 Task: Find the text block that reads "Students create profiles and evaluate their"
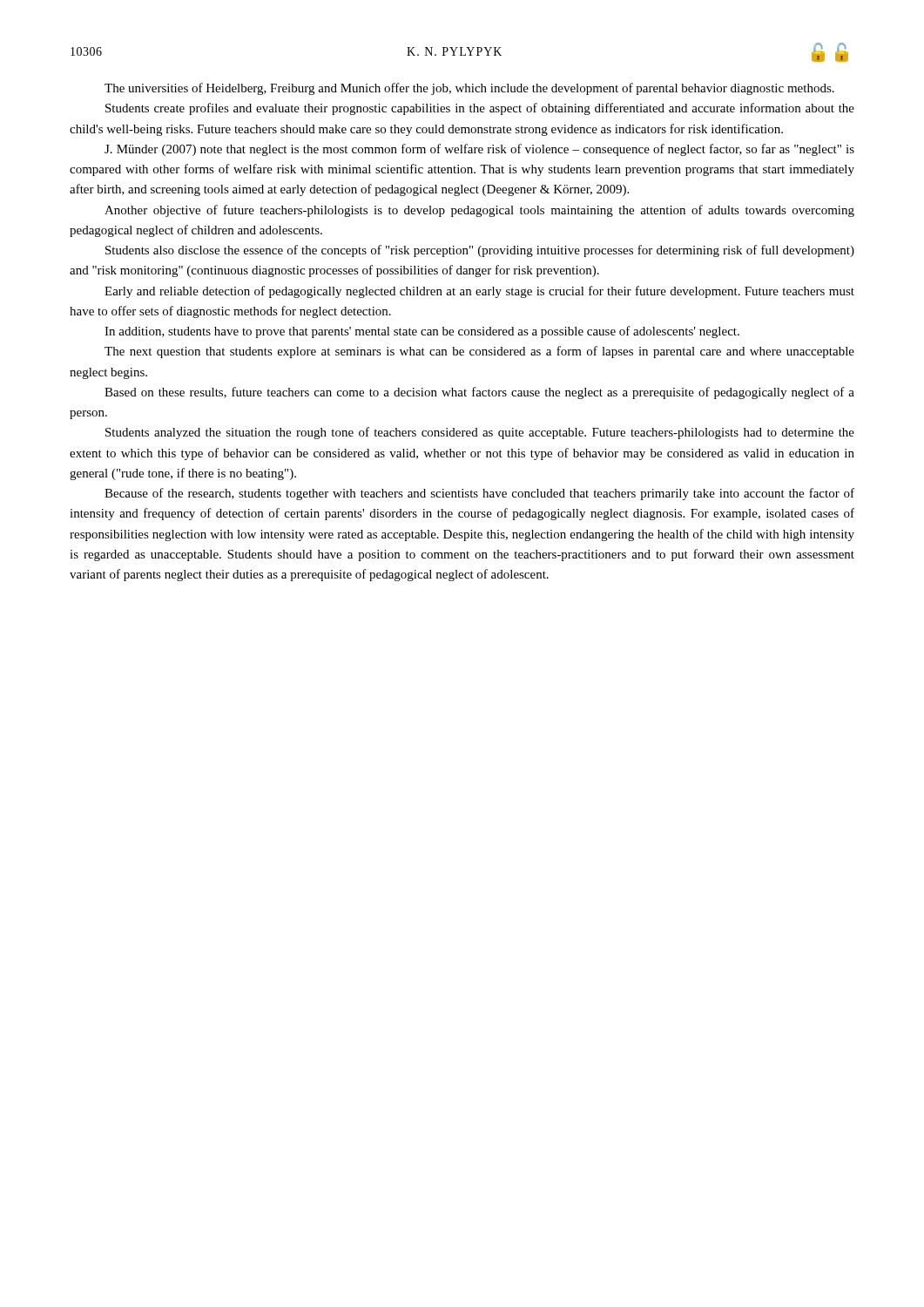click(x=462, y=119)
